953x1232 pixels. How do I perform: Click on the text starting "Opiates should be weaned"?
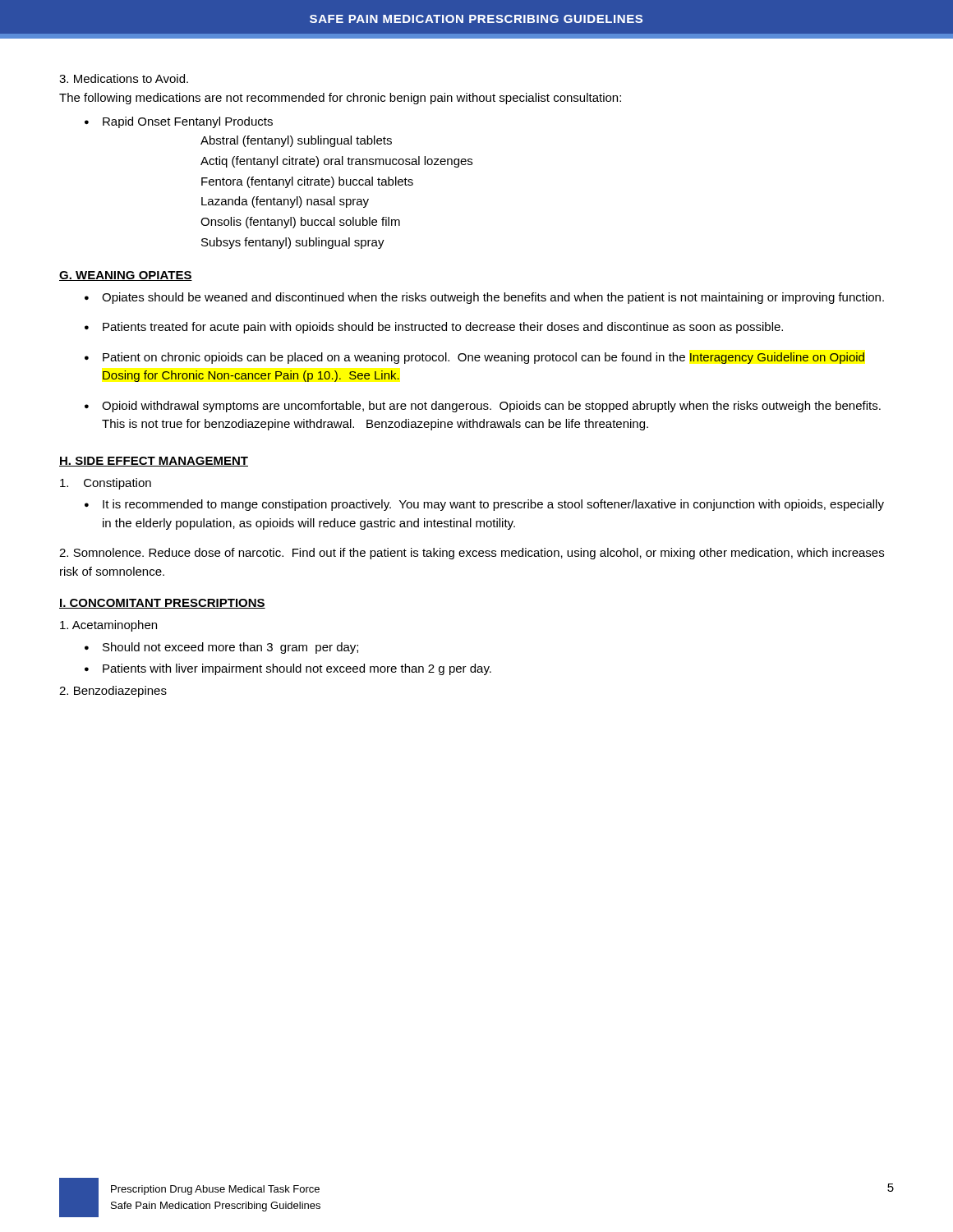pyautogui.click(x=493, y=296)
